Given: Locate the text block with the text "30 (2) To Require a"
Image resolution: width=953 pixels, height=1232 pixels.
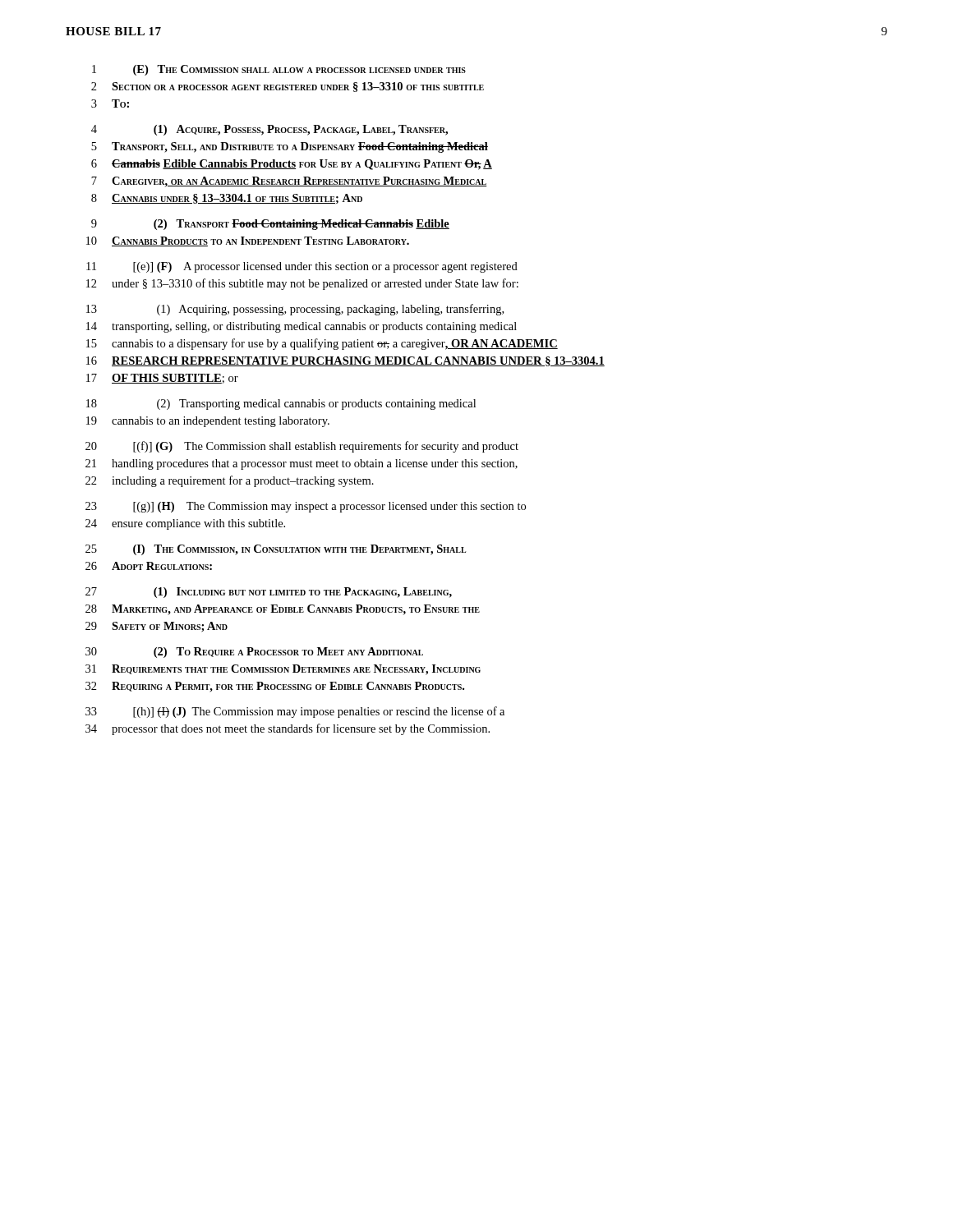Looking at the screenshot, I should 476,669.
